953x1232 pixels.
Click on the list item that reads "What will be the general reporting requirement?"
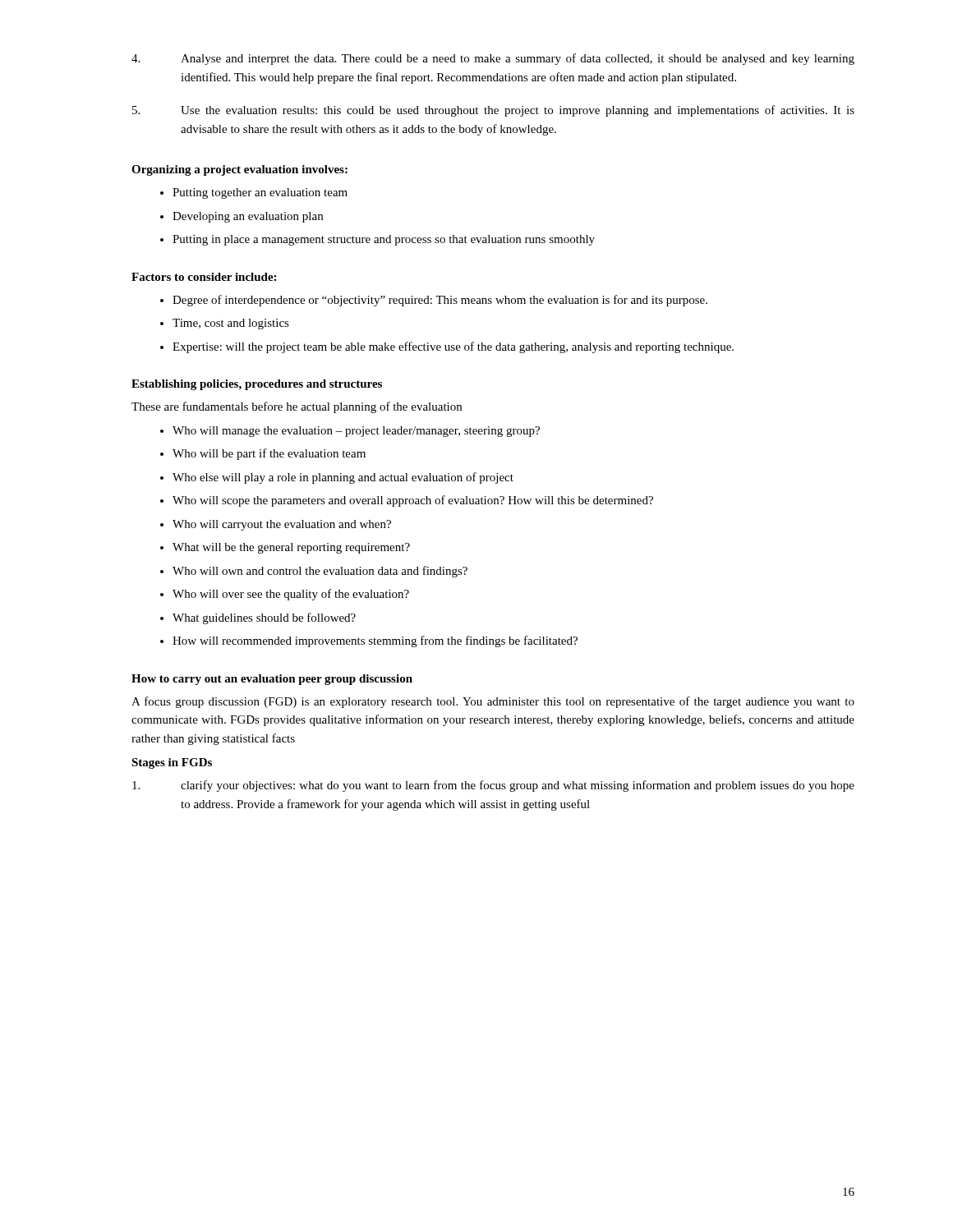[x=291, y=547]
